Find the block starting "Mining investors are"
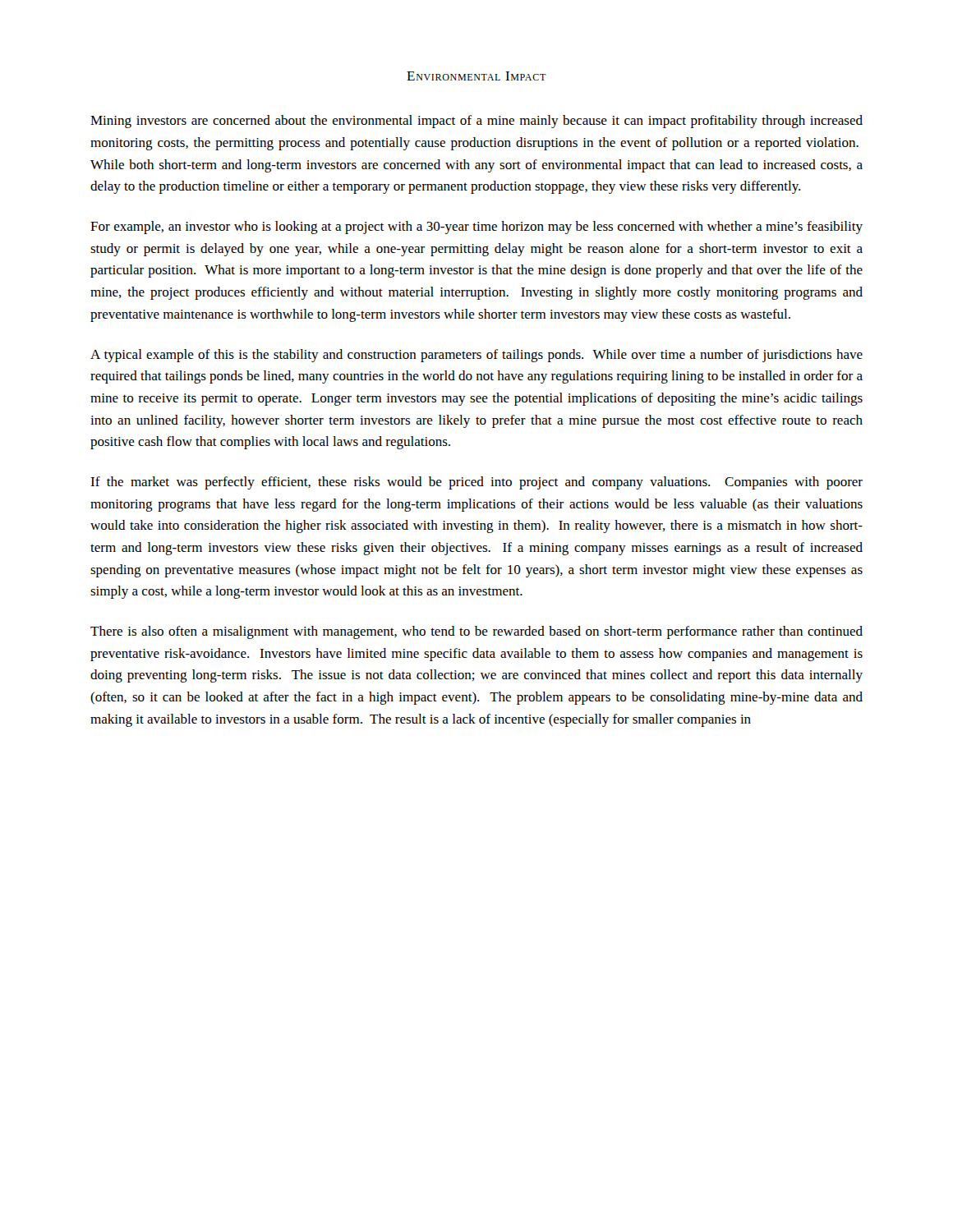Viewport: 953px width, 1232px height. click(x=476, y=154)
